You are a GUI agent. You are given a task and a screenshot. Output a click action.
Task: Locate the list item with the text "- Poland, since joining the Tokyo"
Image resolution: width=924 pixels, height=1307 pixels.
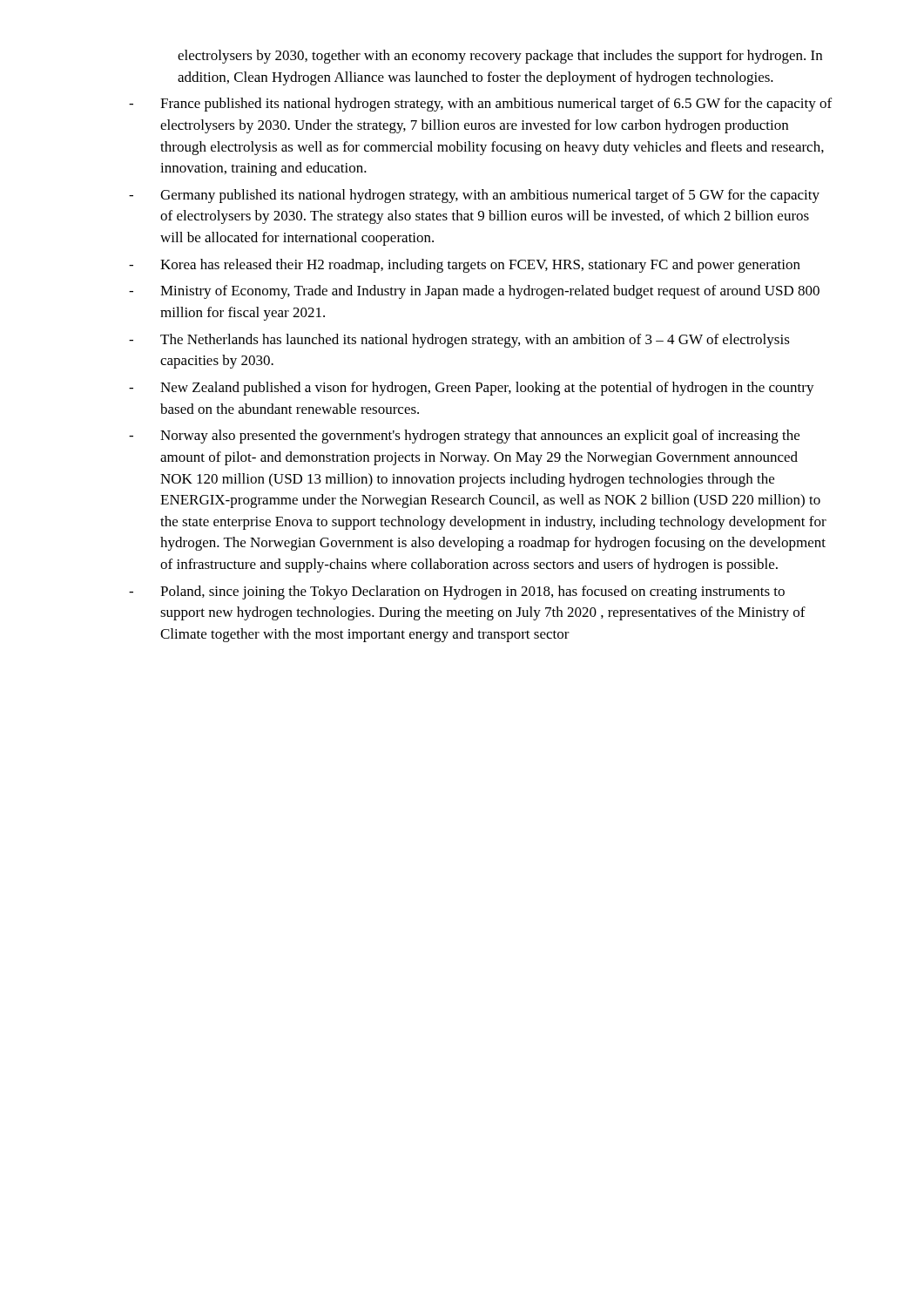(481, 613)
